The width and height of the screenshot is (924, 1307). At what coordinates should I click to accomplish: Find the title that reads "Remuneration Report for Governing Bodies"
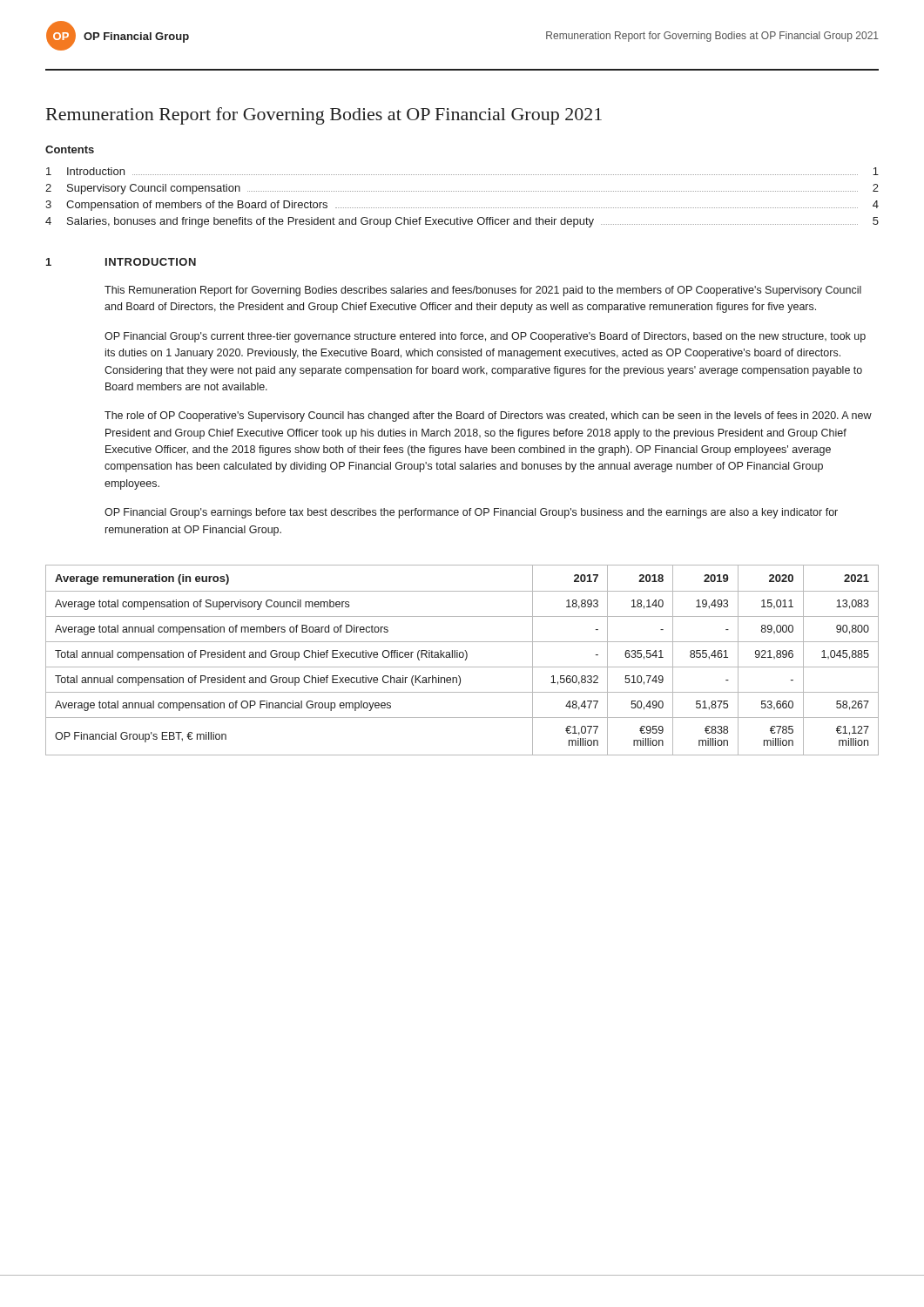pyautogui.click(x=324, y=114)
